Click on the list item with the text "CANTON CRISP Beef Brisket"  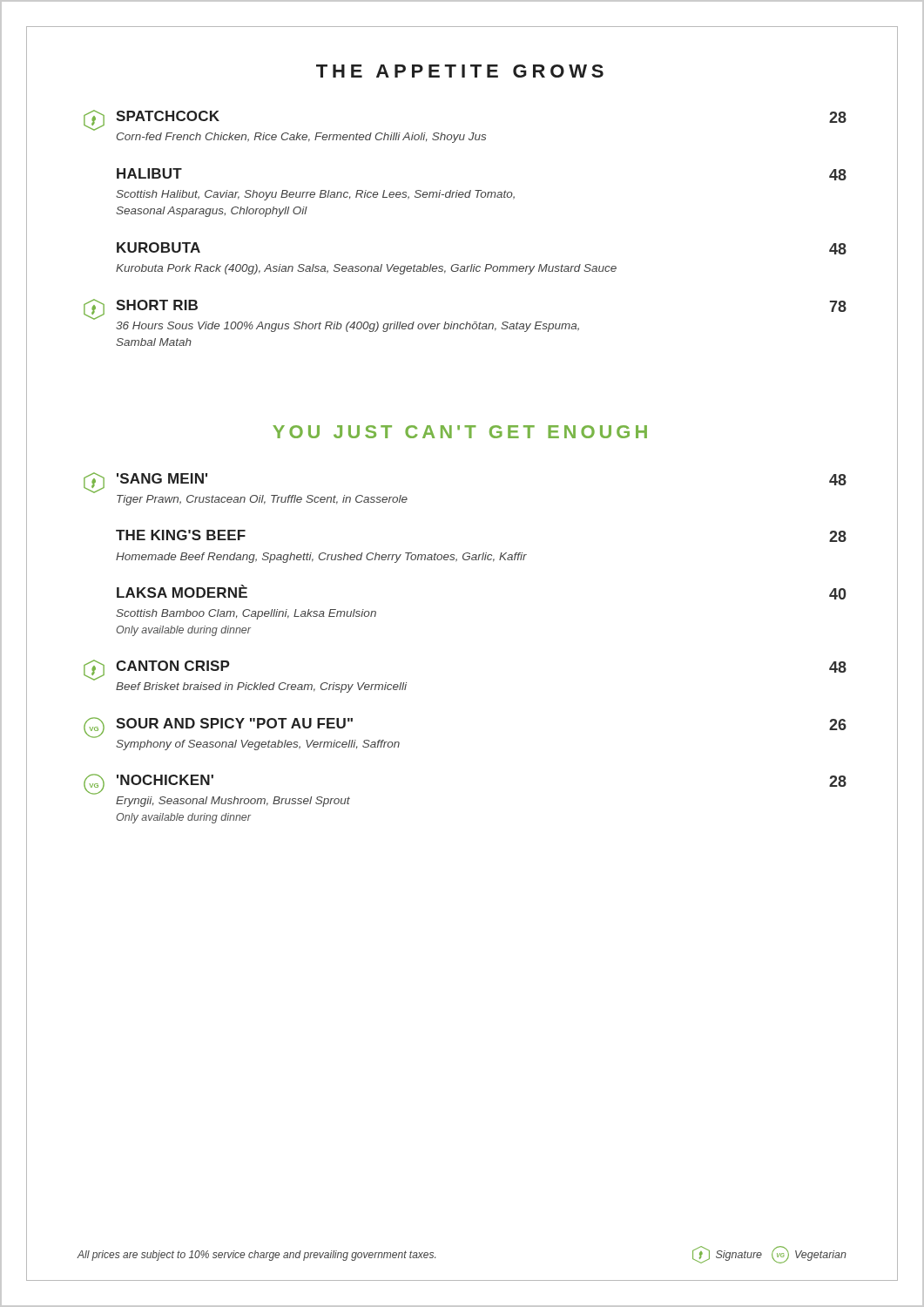(159, 669)
